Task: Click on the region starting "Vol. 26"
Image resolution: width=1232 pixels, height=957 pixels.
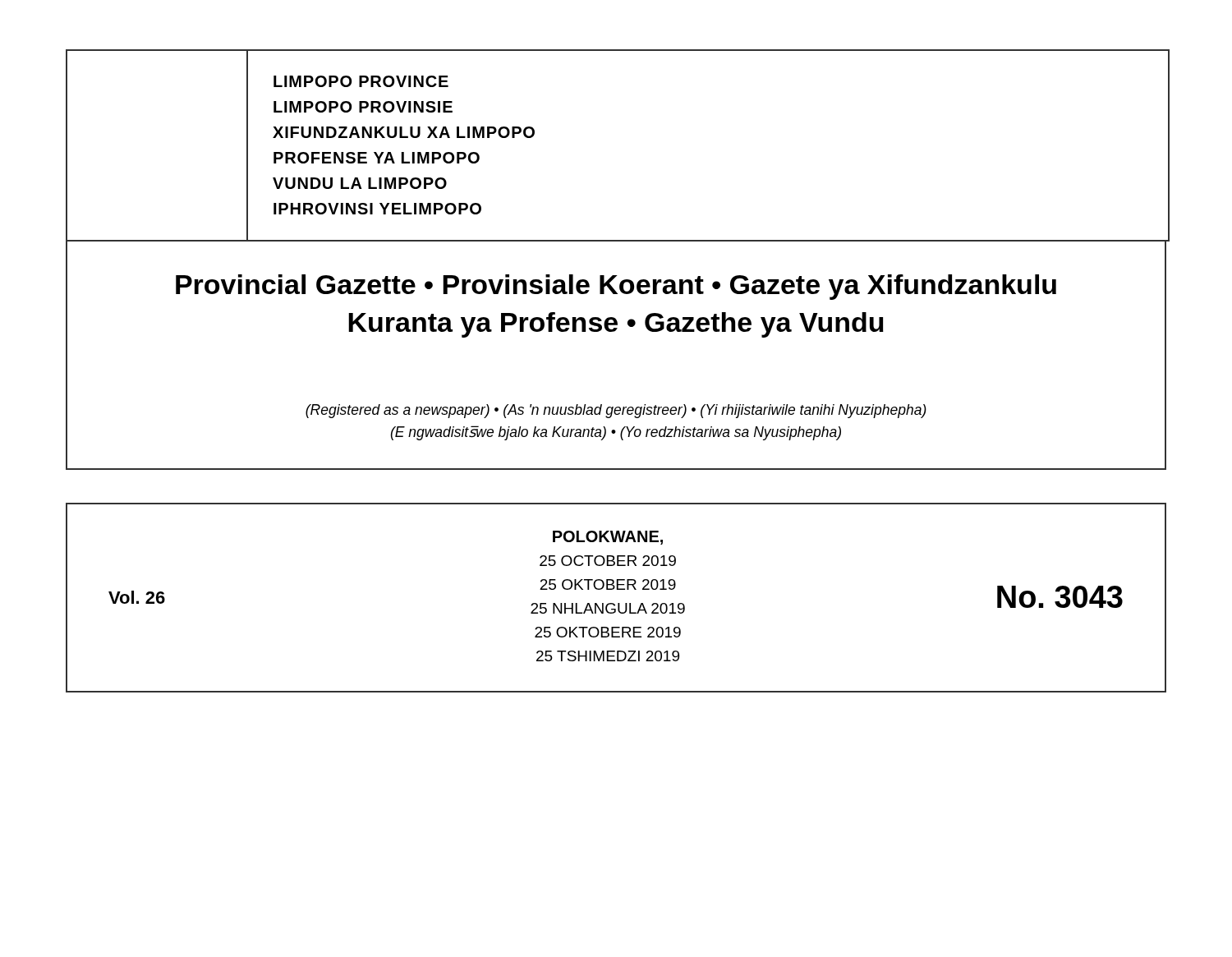Action: (x=137, y=597)
